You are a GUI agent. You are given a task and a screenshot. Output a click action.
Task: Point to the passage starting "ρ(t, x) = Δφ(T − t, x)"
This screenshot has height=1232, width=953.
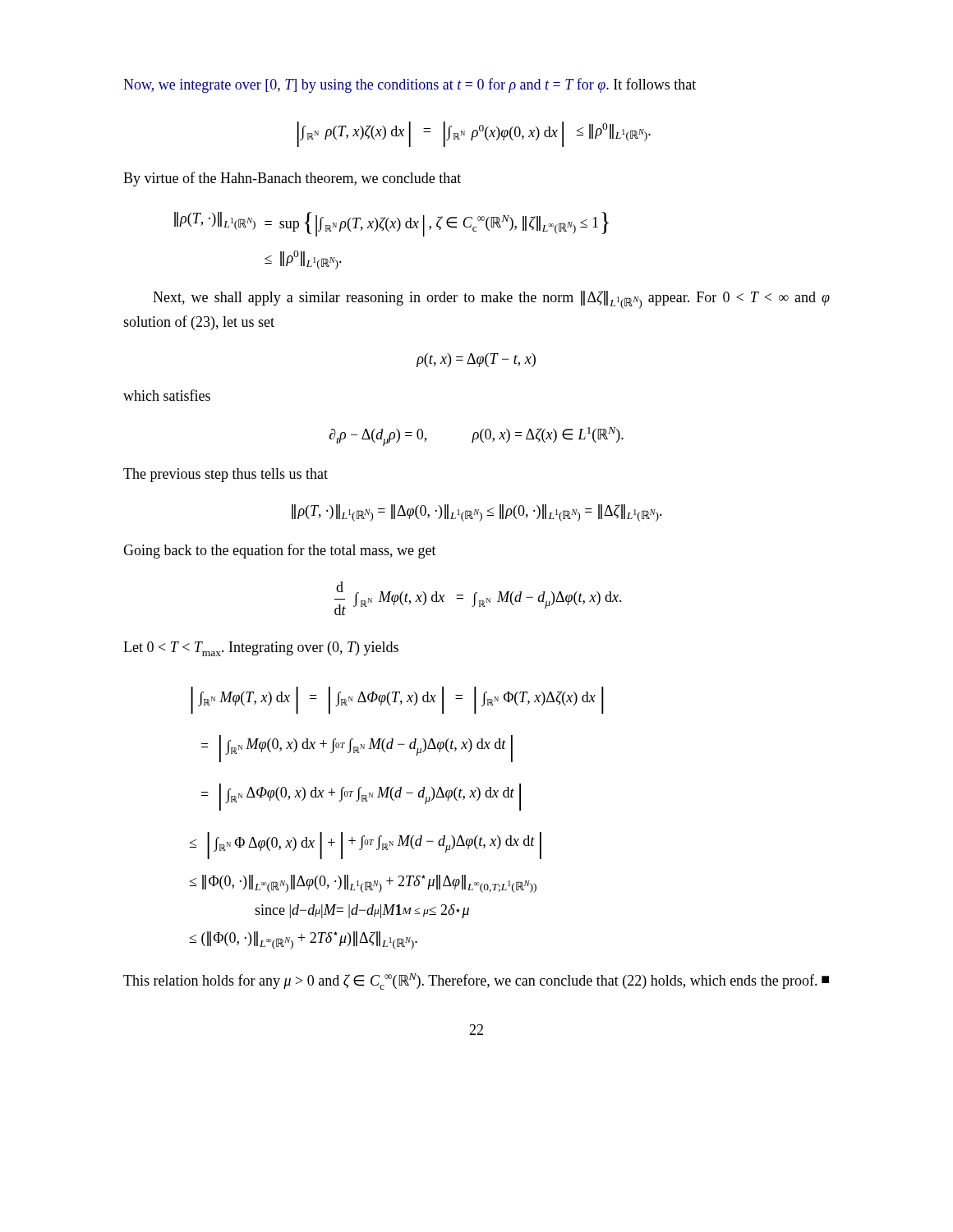(476, 359)
